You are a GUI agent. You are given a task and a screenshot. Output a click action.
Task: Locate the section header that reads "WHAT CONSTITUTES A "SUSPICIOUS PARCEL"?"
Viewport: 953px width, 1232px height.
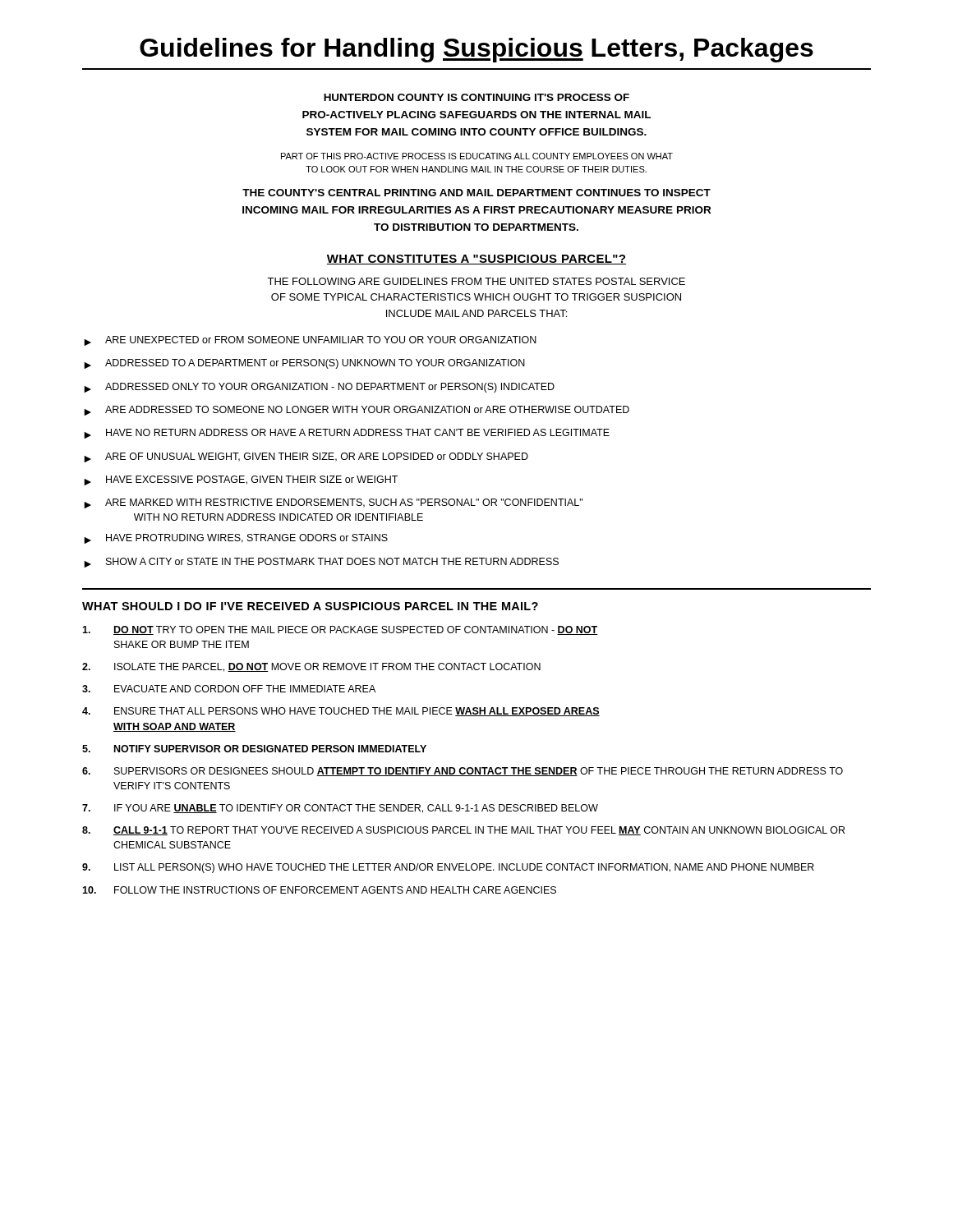(x=476, y=258)
